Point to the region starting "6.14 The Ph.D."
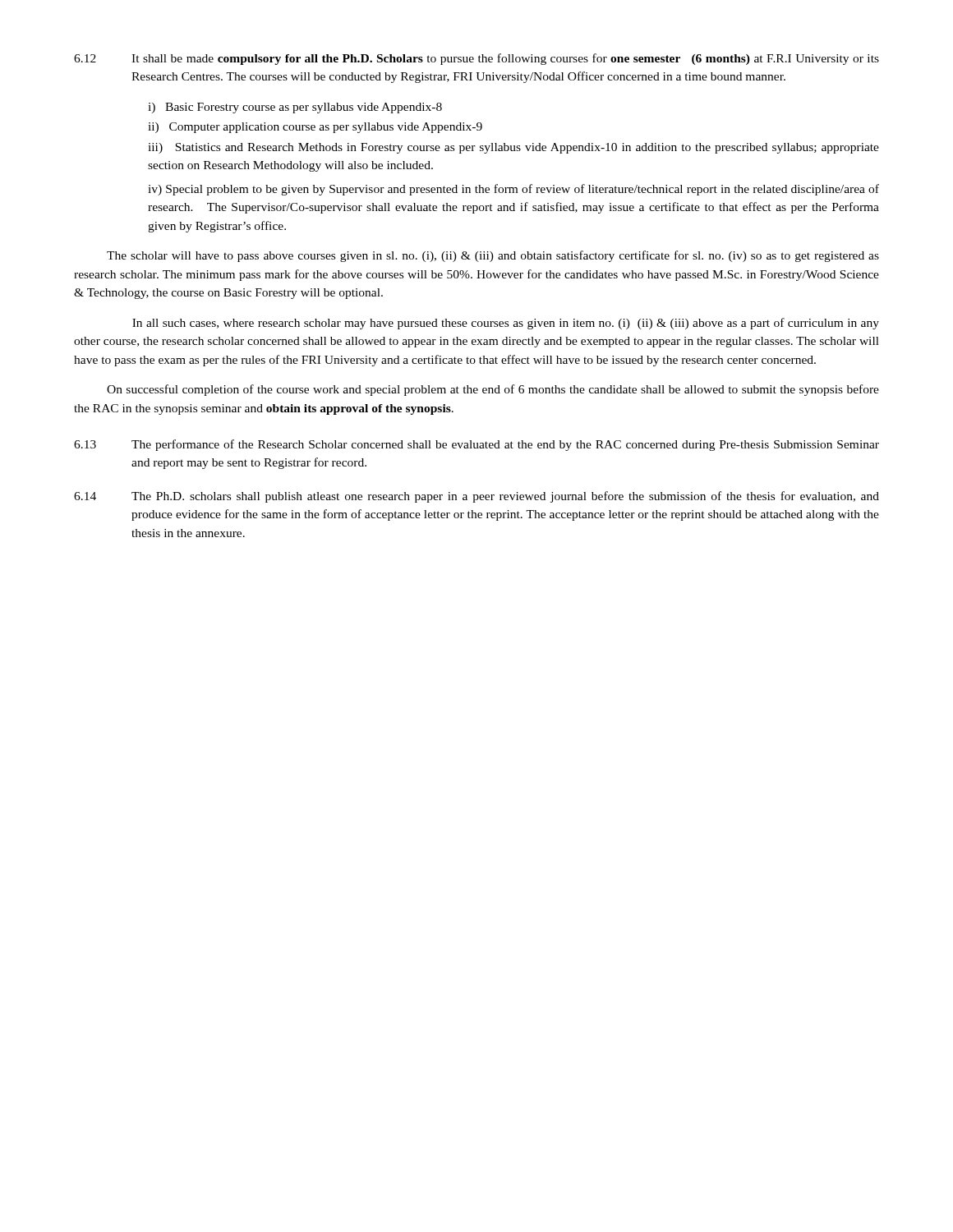953x1232 pixels. coord(476,515)
